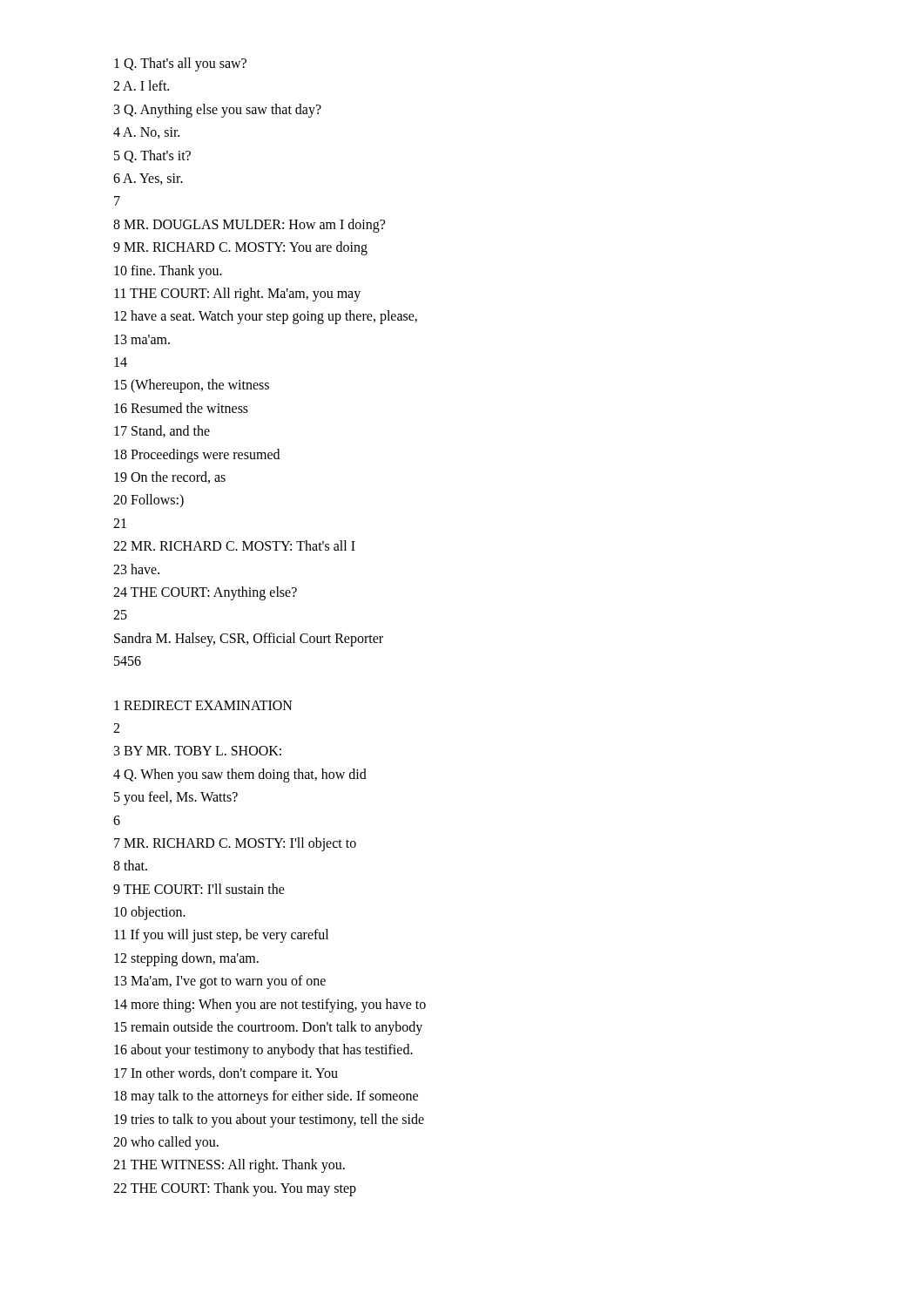Locate the block of text that opens with "1 Q. That's all"
This screenshot has width=924, height=1307.
[x=180, y=64]
